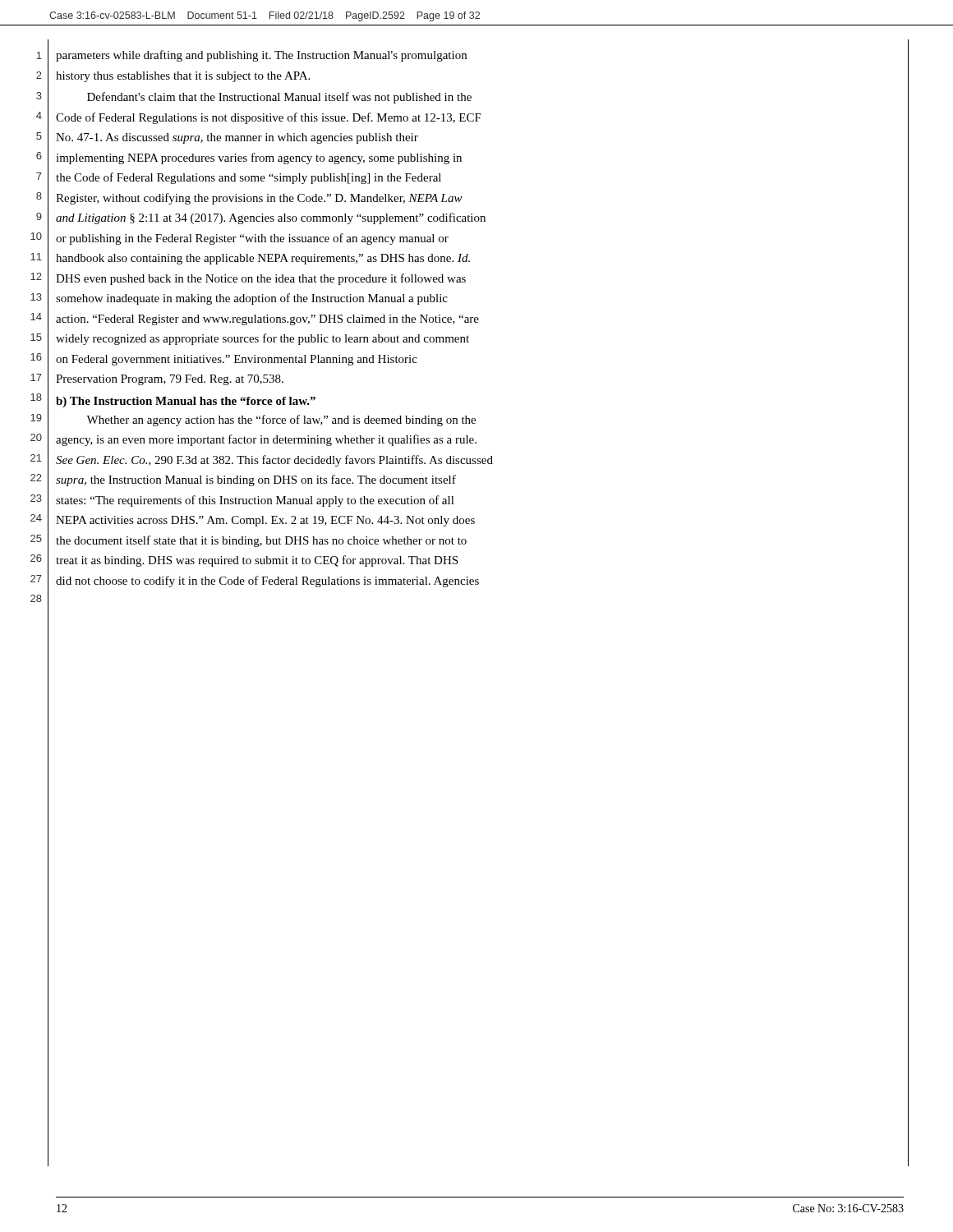Viewport: 953px width, 1232px height.
Task: Locate the text block starting "or publishing in the Federal Register “with the"
Action: [x=252, y=238]
